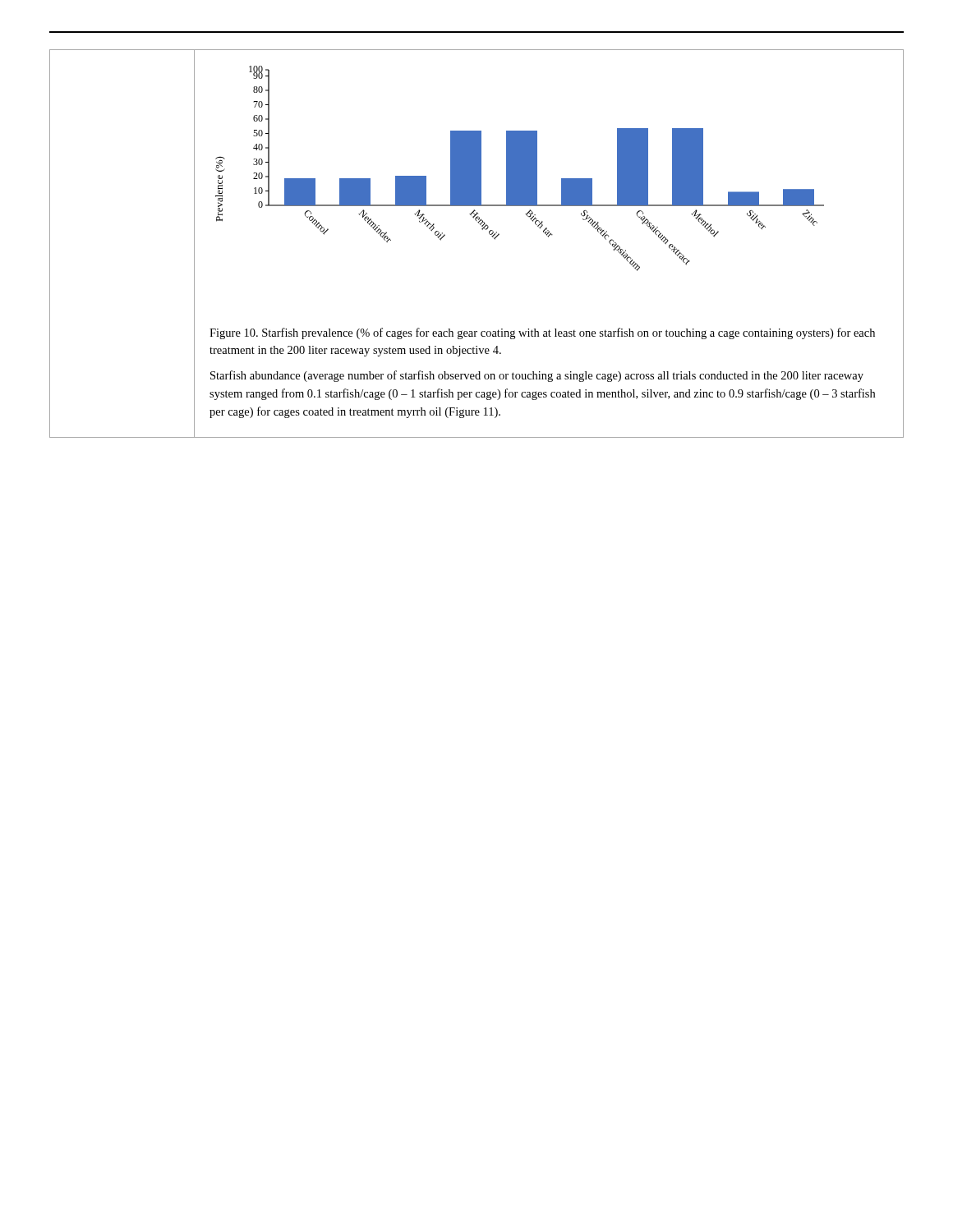
Task: Click on the text block with the text "Starfish abundance (average number"
Action: (x=543, y=393)
